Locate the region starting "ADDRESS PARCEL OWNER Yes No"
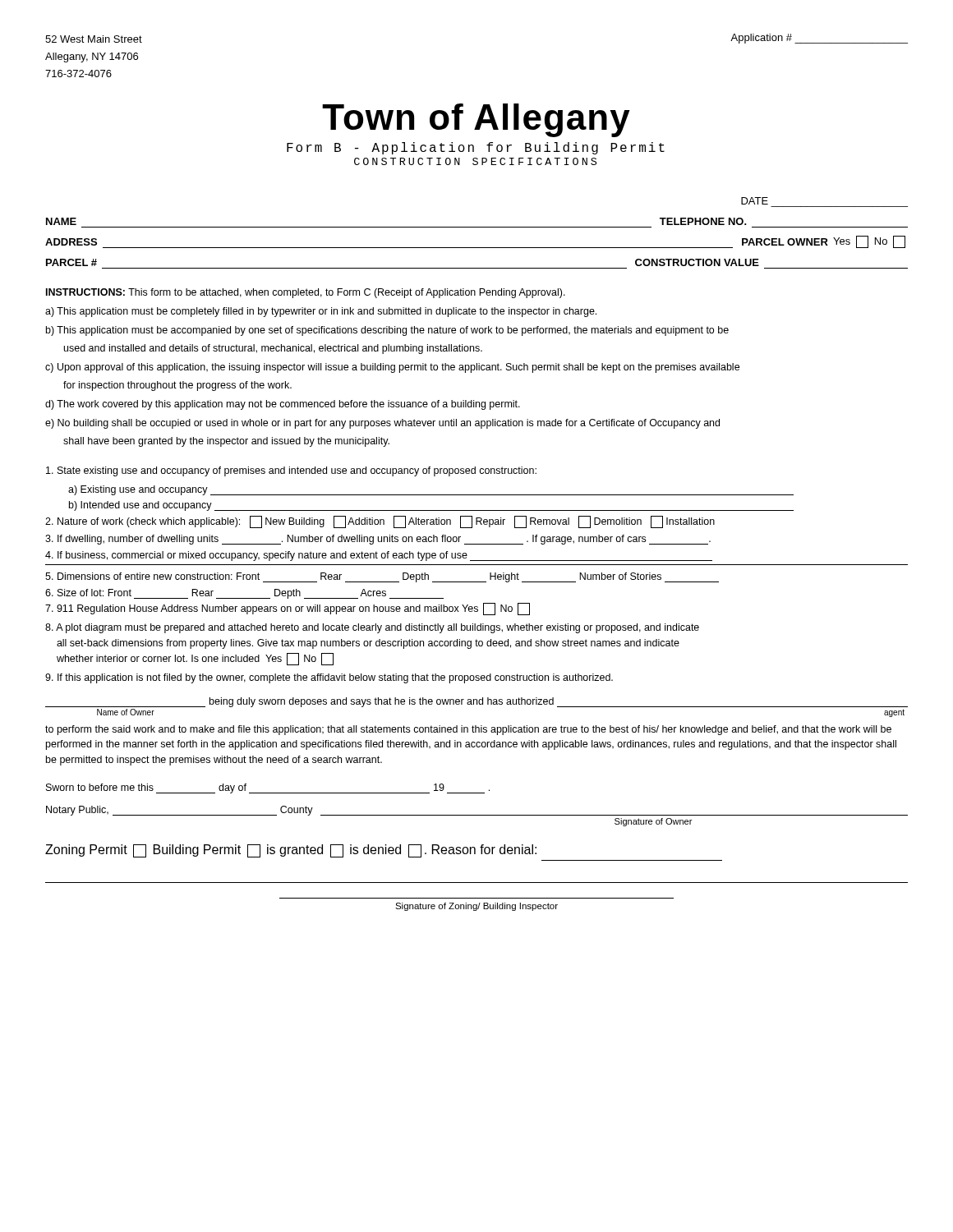953x1232 pixels. click(x=476, y=241)
